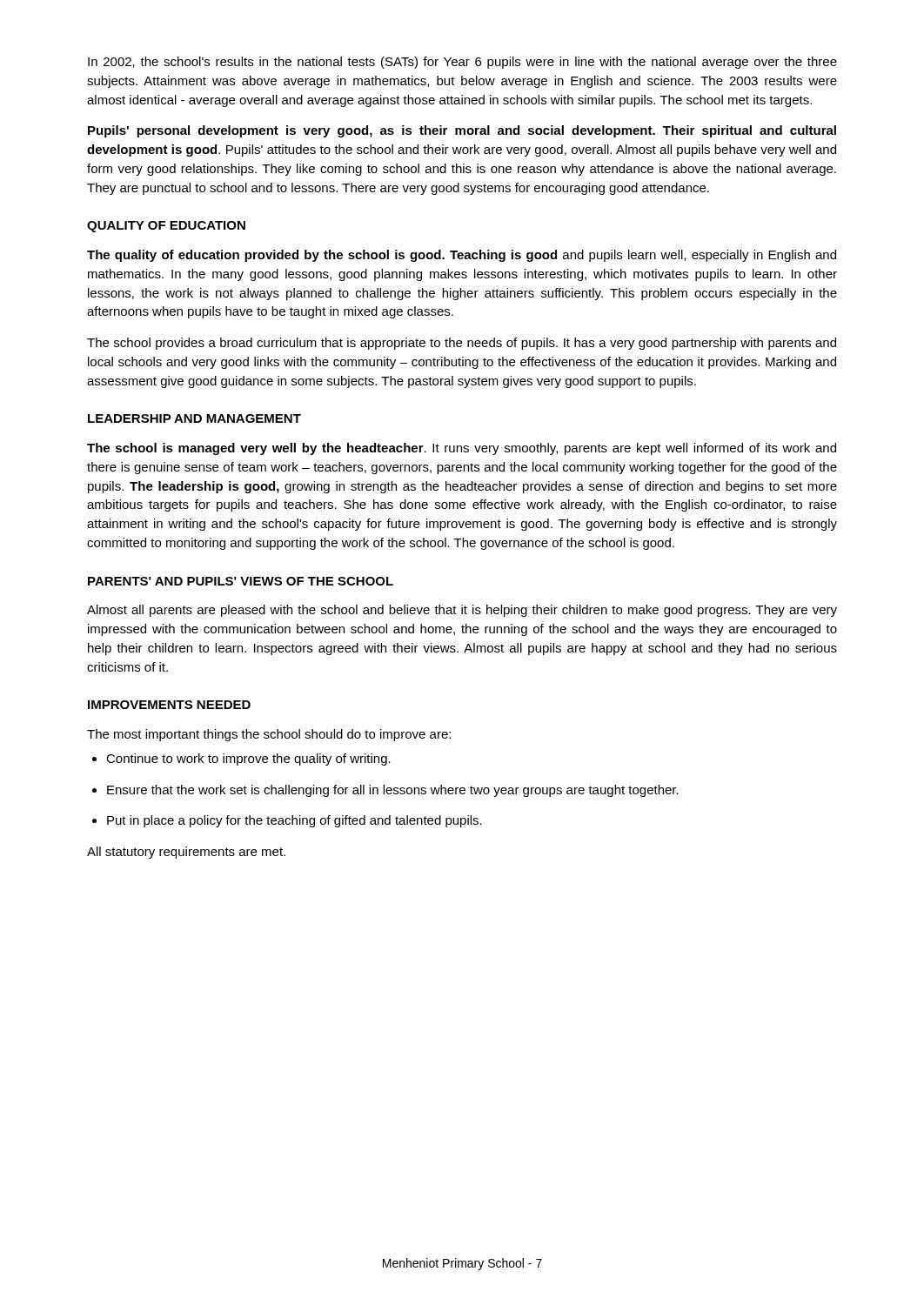Screen dimensions: 1305x924
Task: Click on the text block with the text "Almost all parents are pleased with"
Action: 462,638
